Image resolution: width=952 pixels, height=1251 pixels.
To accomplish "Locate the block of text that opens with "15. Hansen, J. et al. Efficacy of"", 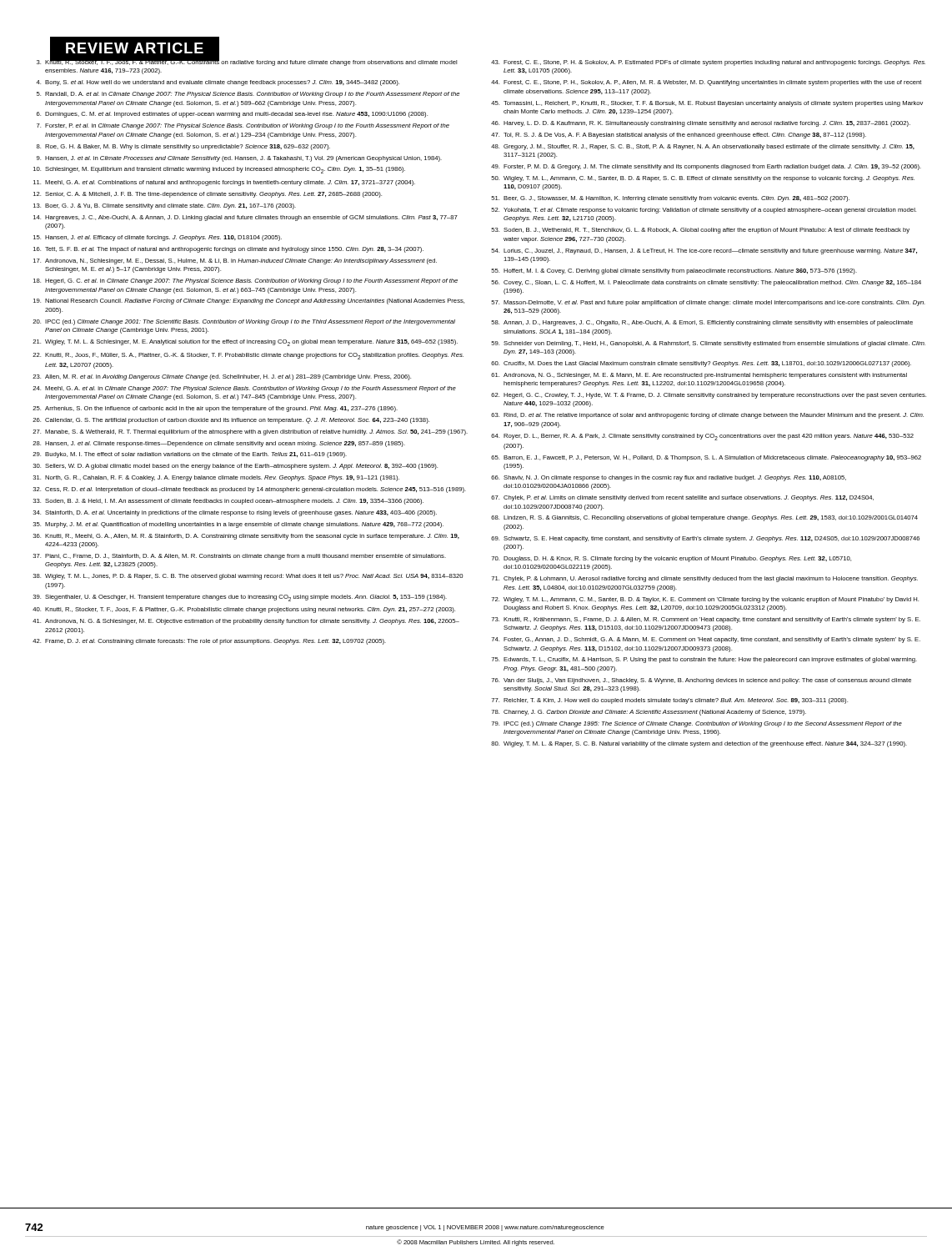I will [247, 238].
